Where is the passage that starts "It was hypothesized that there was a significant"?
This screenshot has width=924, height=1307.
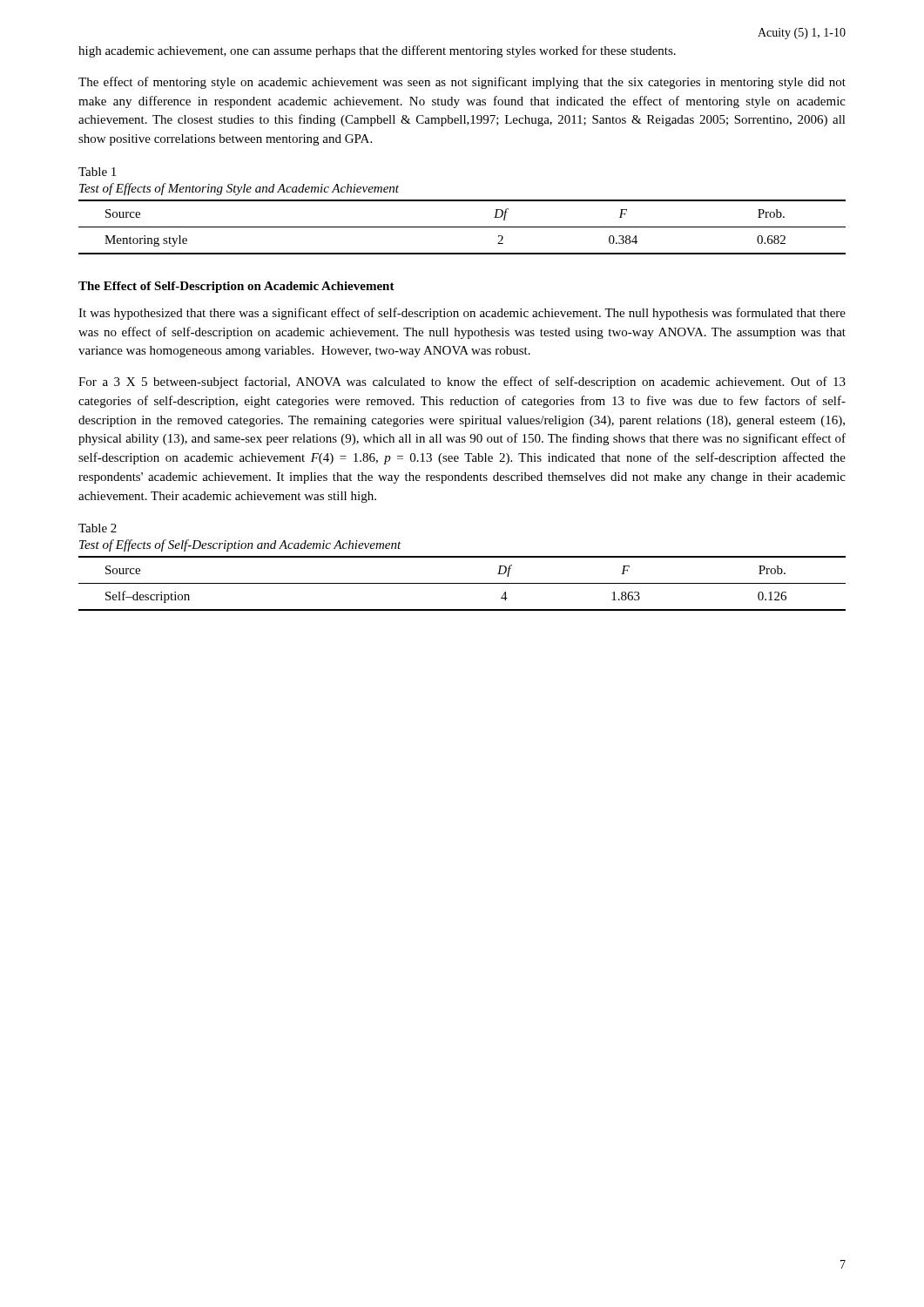coord(462,332)
